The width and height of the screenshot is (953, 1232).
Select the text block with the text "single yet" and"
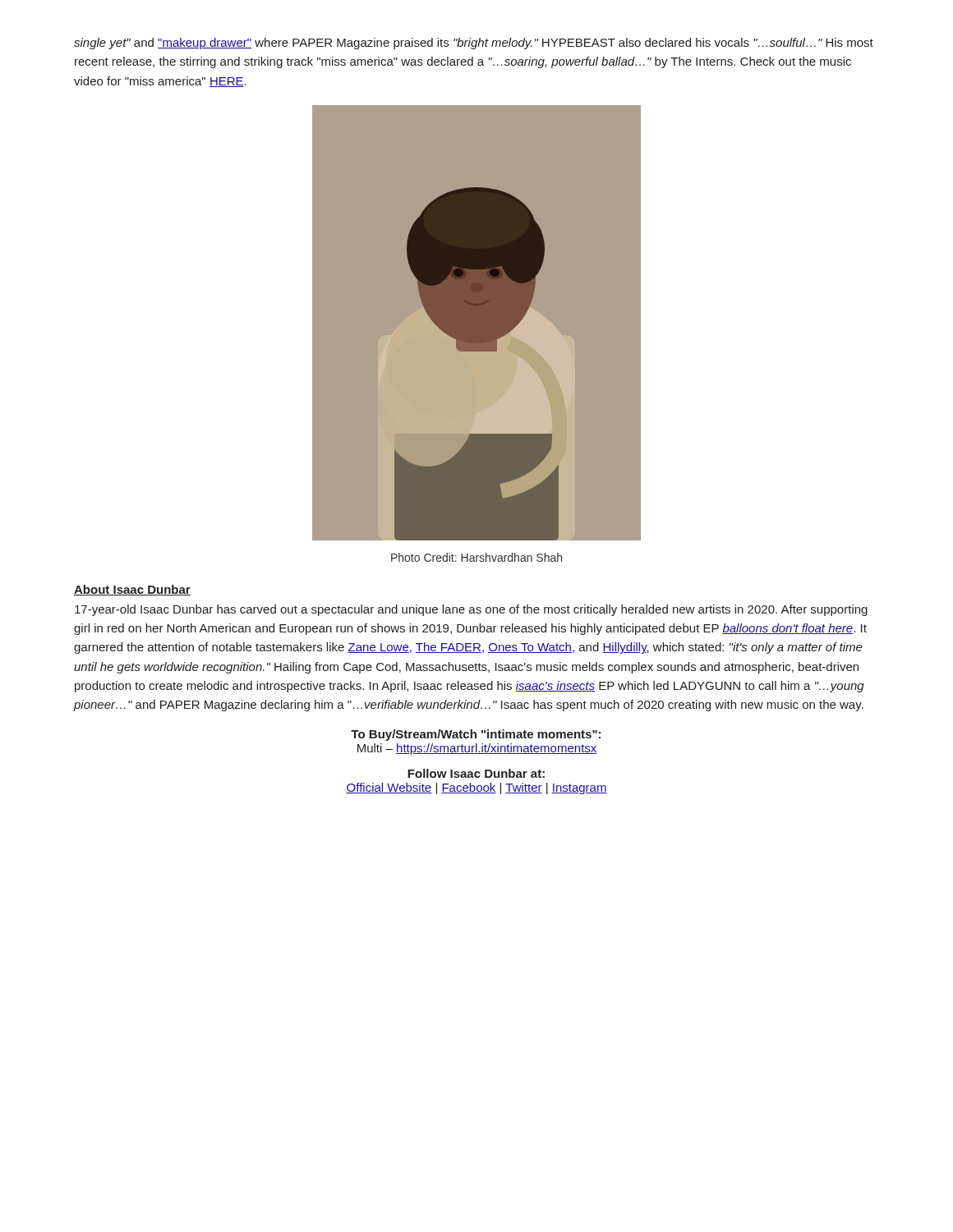[474, 61]
